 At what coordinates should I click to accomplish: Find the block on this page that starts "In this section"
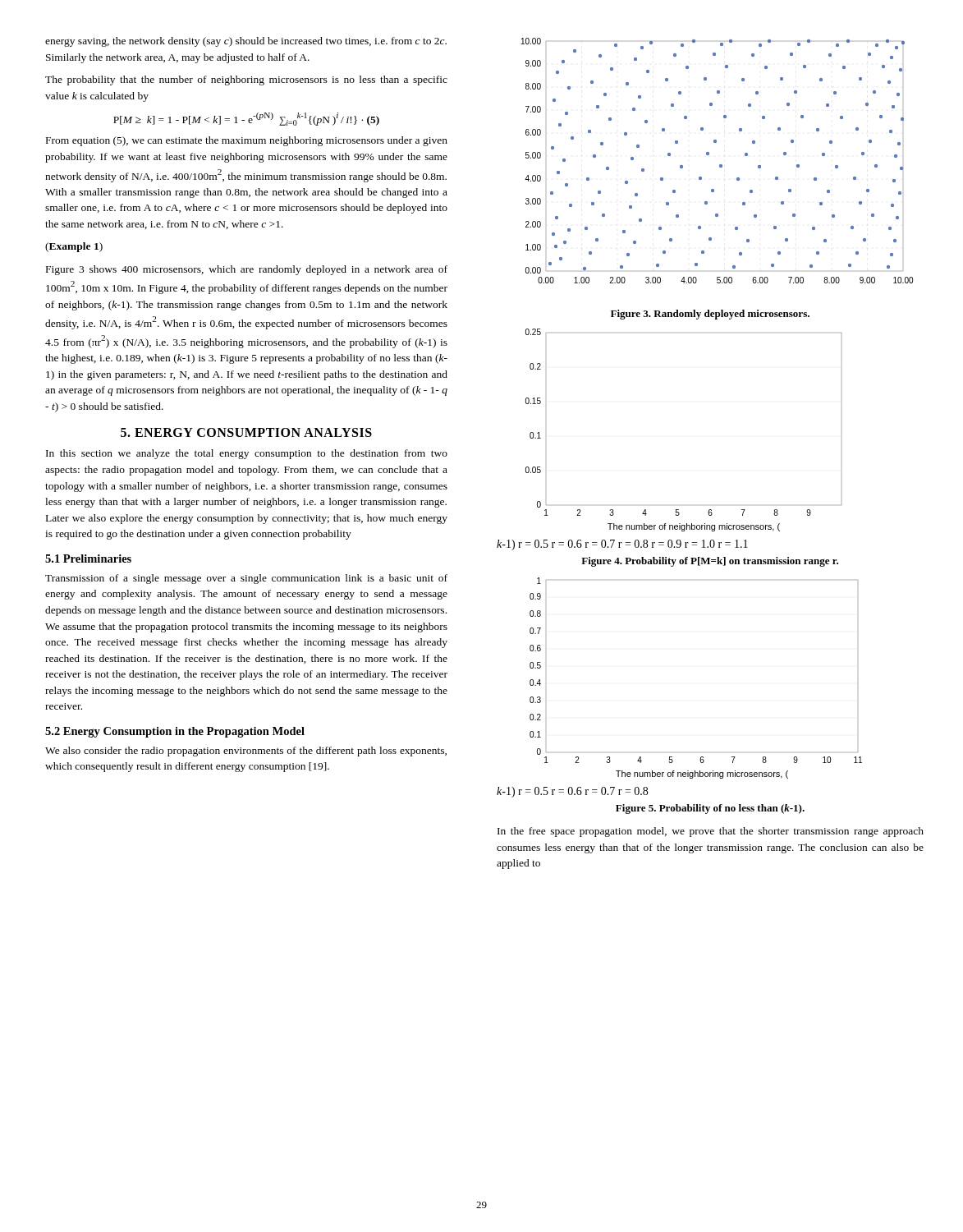coord(246,494)
